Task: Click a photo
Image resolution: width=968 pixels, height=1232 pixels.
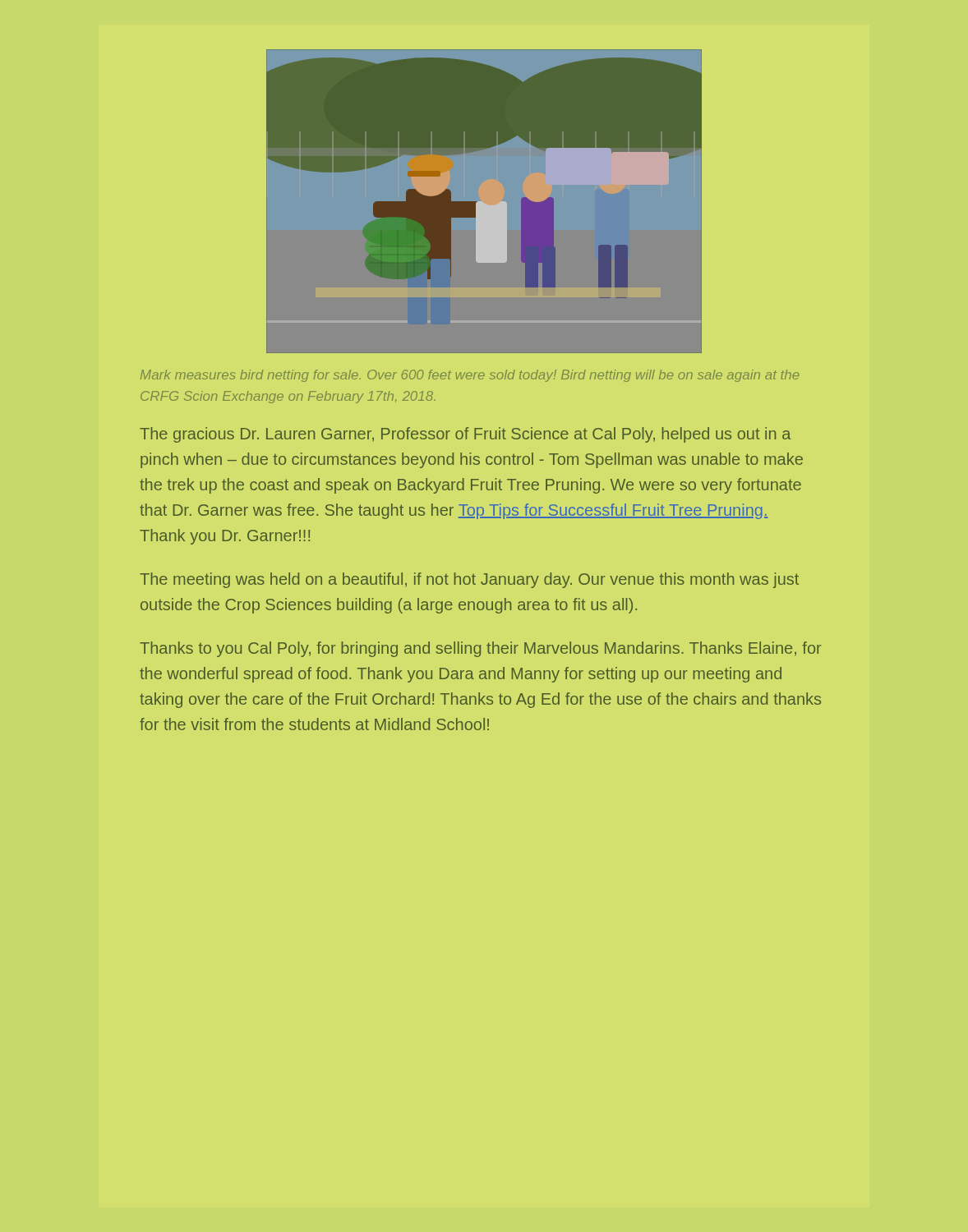Action: [484, 189]
